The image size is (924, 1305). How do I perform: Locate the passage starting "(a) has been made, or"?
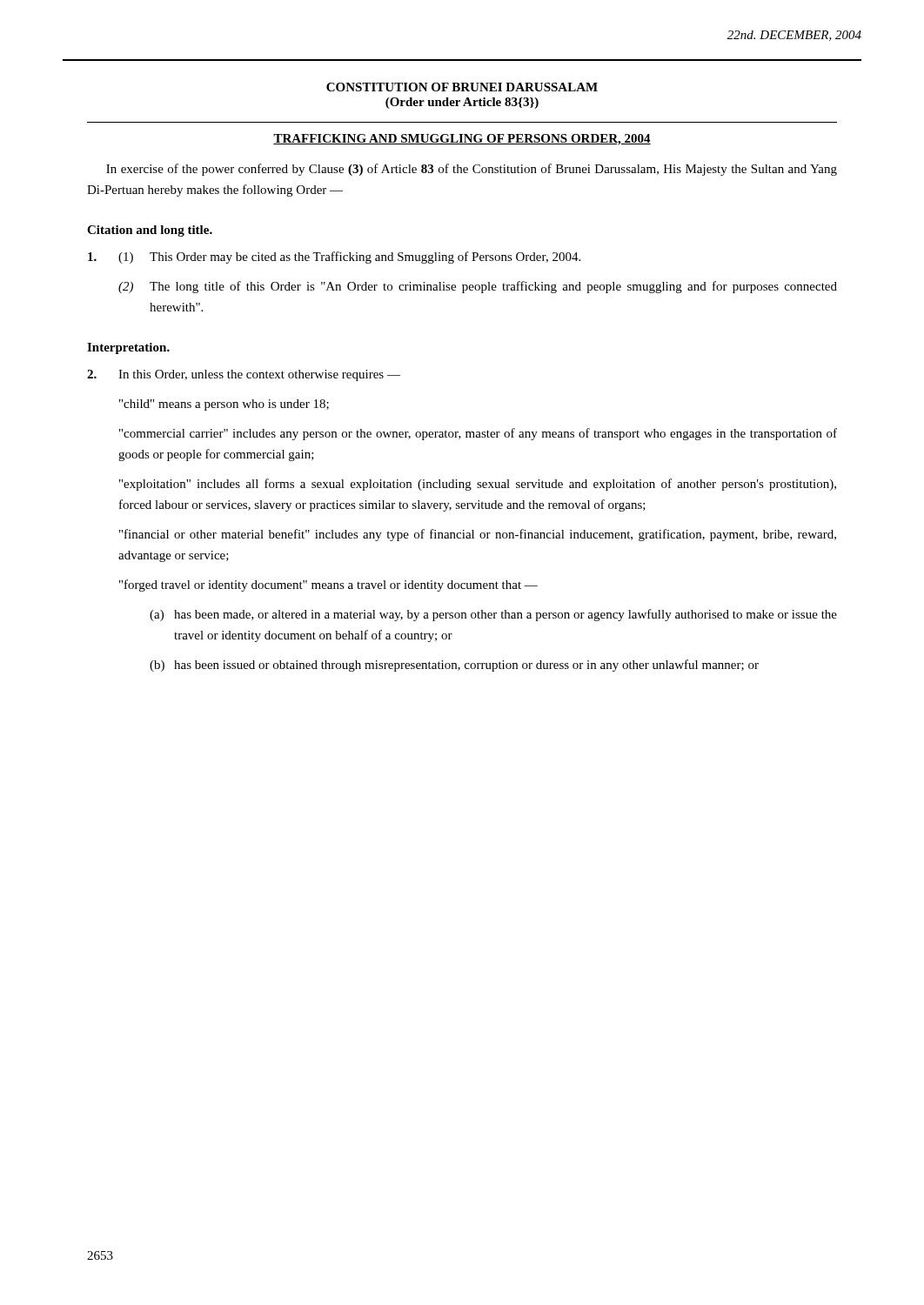493,625
